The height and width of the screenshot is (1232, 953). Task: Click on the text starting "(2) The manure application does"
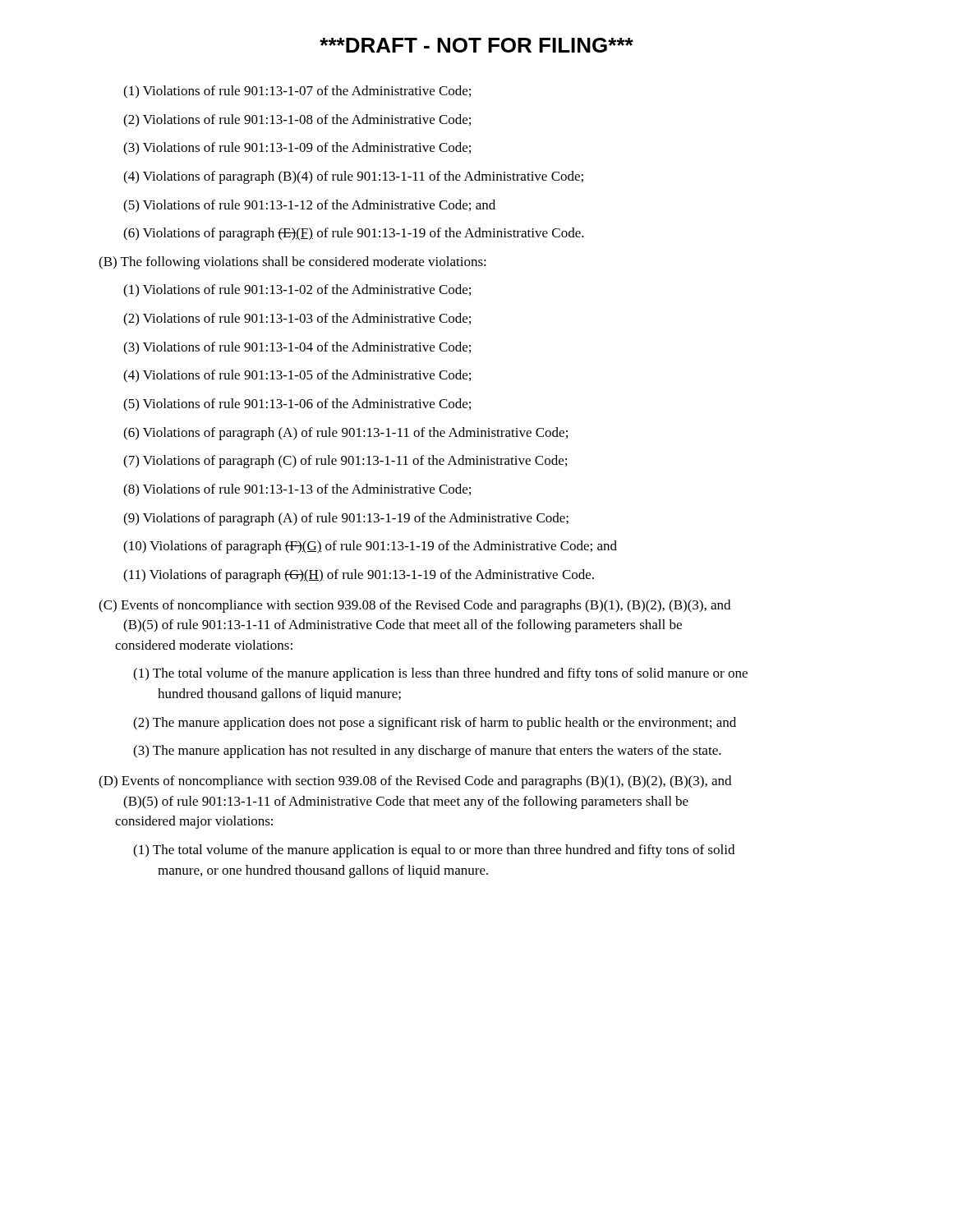point(435,722)
